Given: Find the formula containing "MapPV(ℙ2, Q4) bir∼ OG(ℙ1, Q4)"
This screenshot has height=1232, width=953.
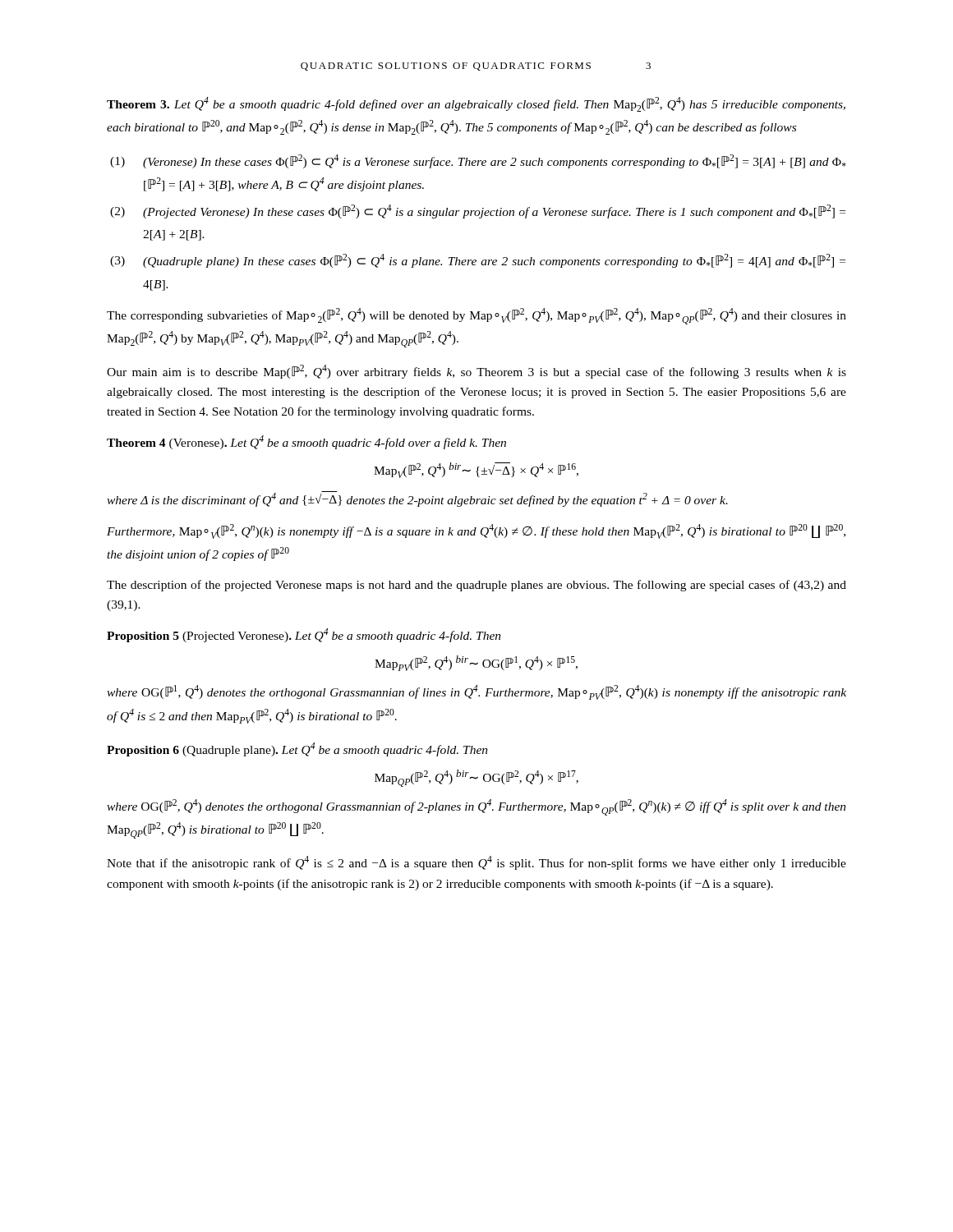Looking at the screenshot, I should tap(476, 664).
